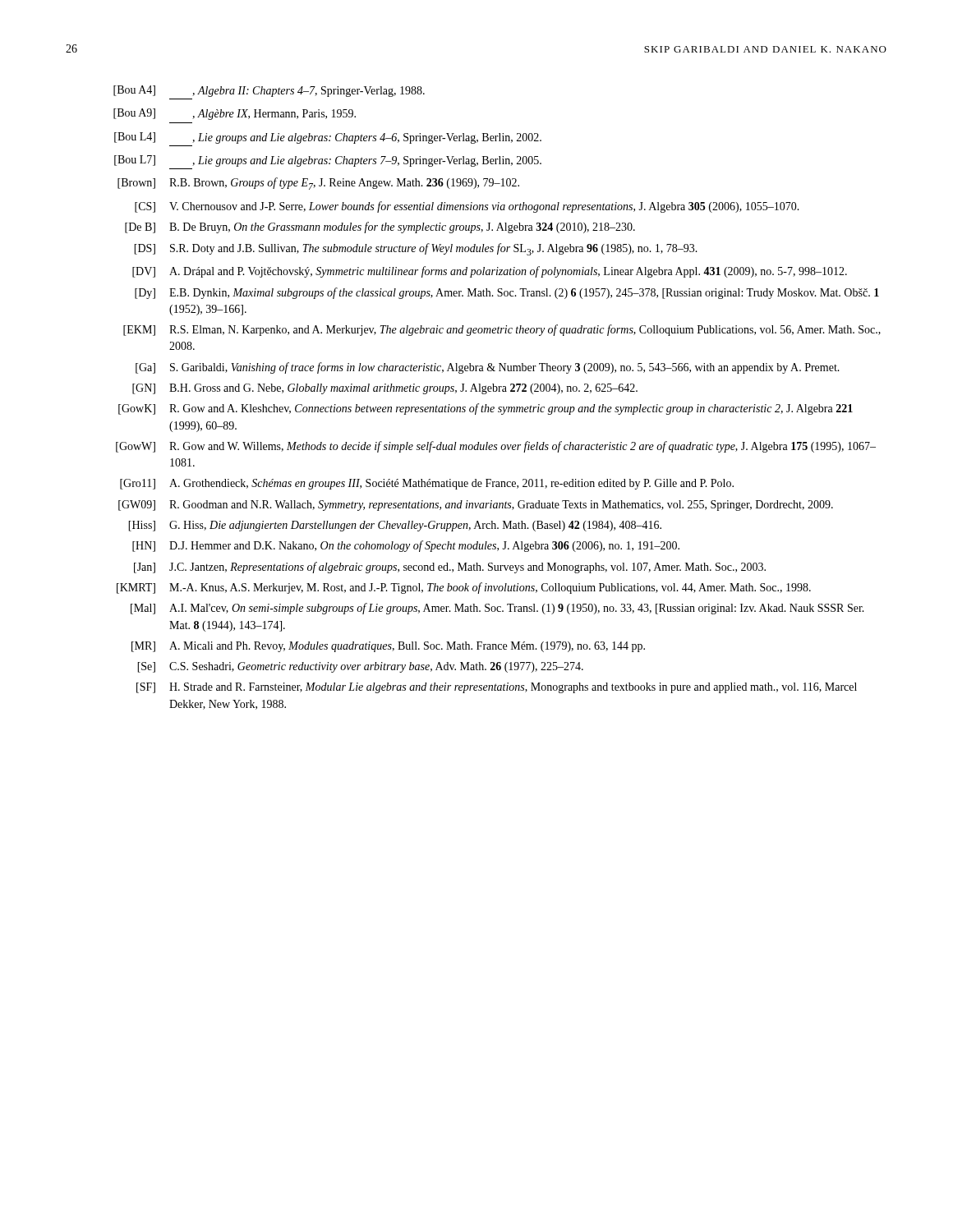Select the list item that reads "[Hiss] G. Hiss, Die adjungierten Darstellungen der Chevalley-Gruppen,"
This screenshot has width=953, height=1232.
pos(476,526)
